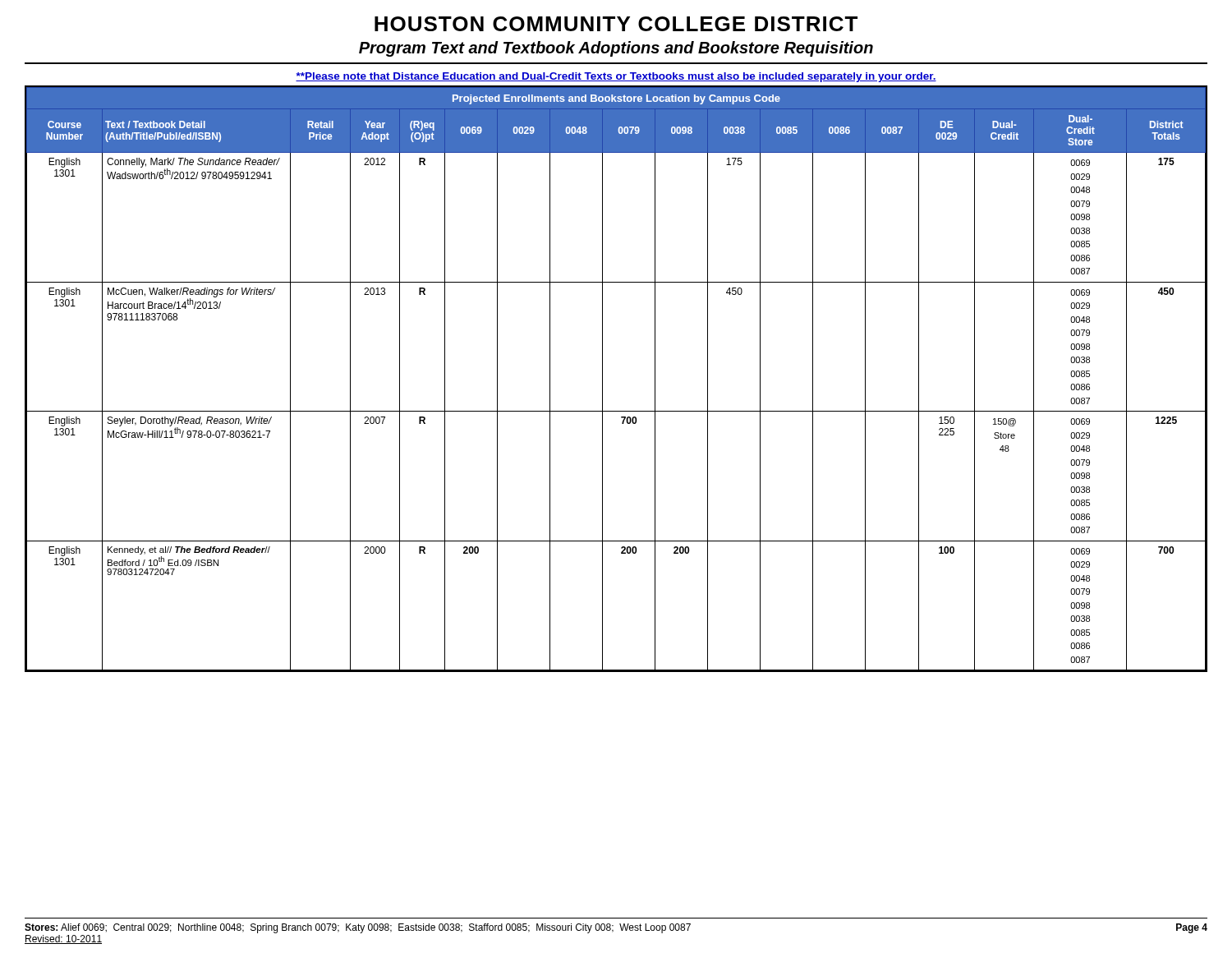Navigate to the block starting "Program Text and"
Viewport: 1232px width, 953px height.
point(616,48)
